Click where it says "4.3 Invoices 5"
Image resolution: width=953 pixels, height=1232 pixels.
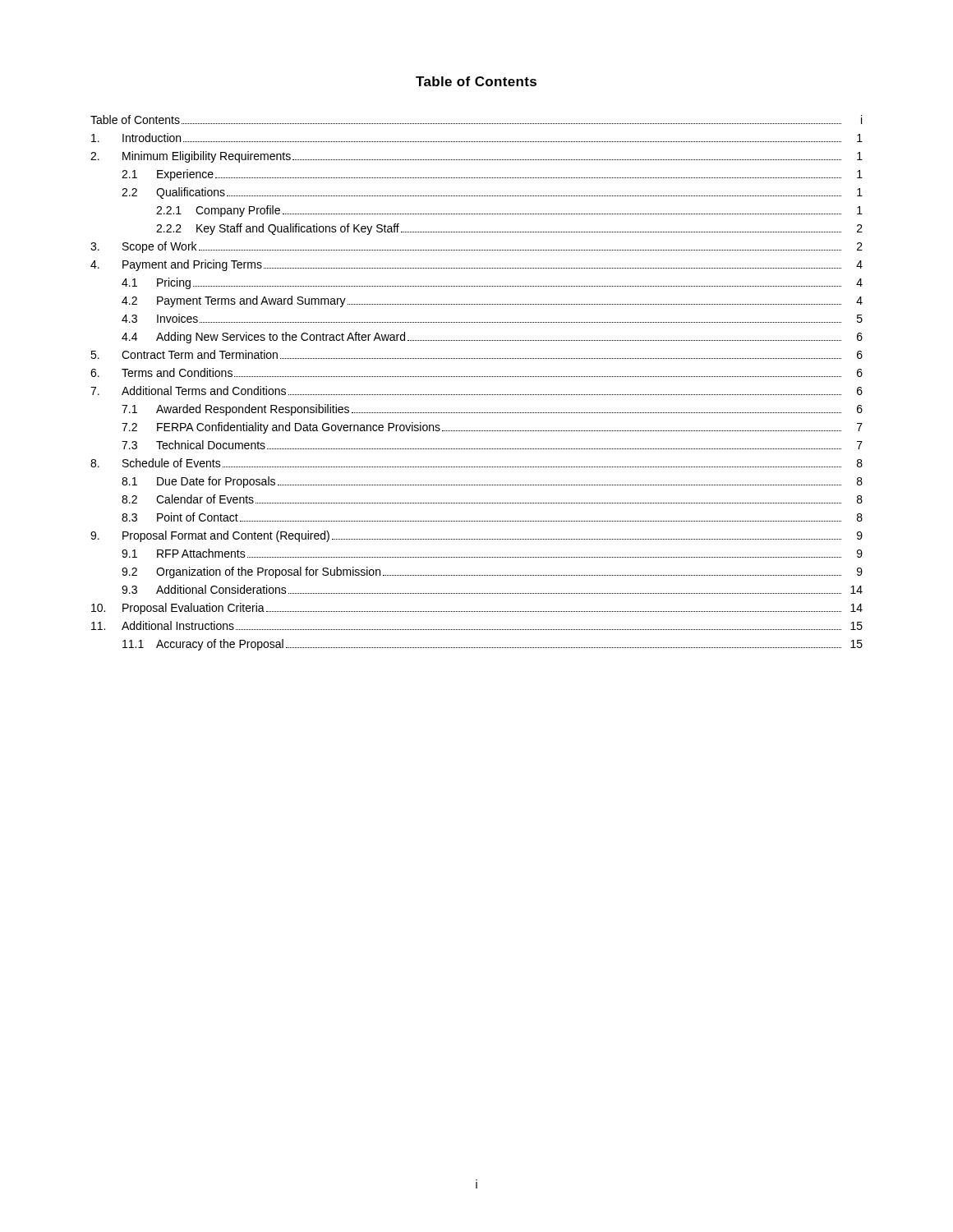click(476, 319)
